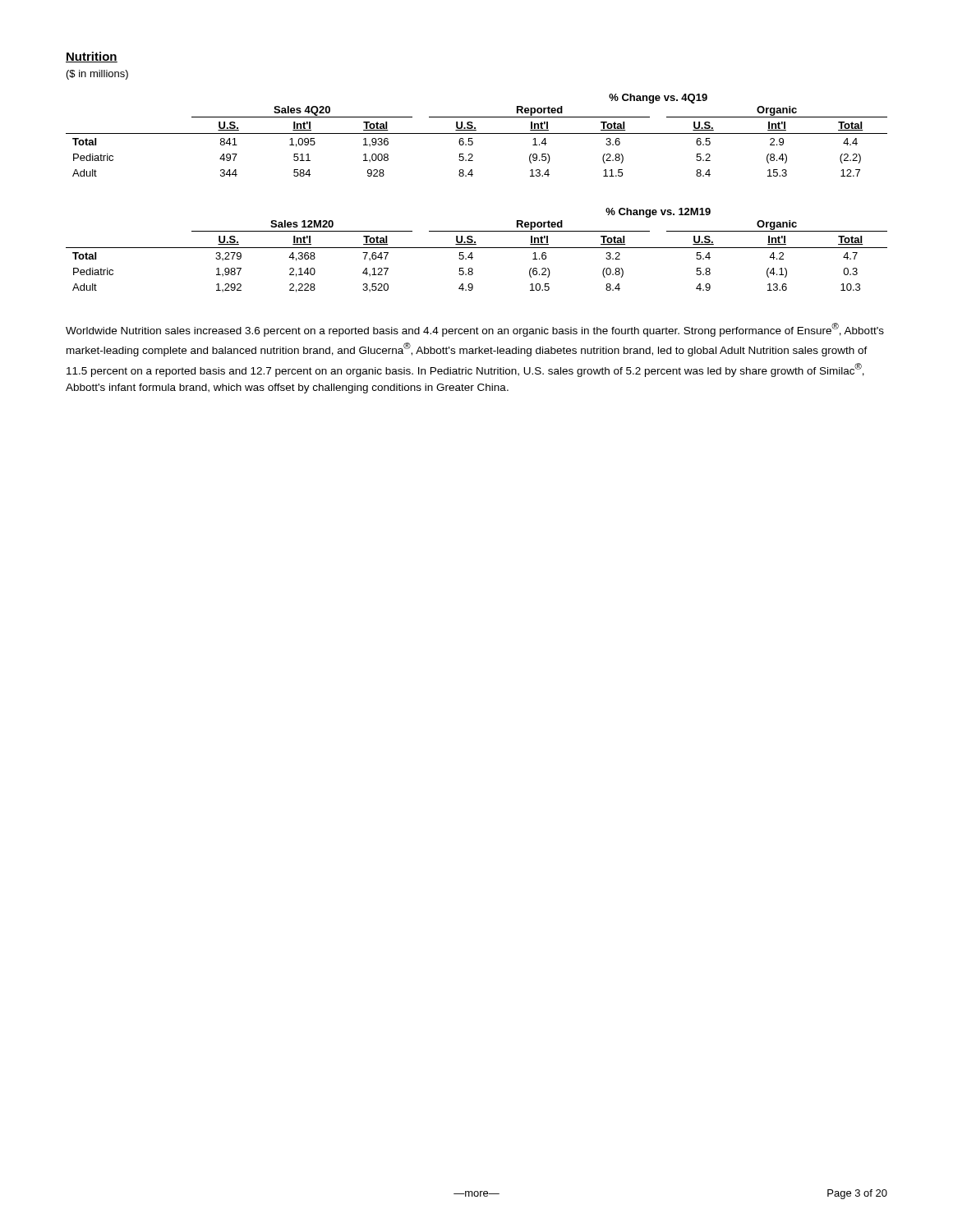Viewport: 953px width, 1232px height.
Task: Select the table that reads "Sales 4Q20"
Action: coord(476,136)
